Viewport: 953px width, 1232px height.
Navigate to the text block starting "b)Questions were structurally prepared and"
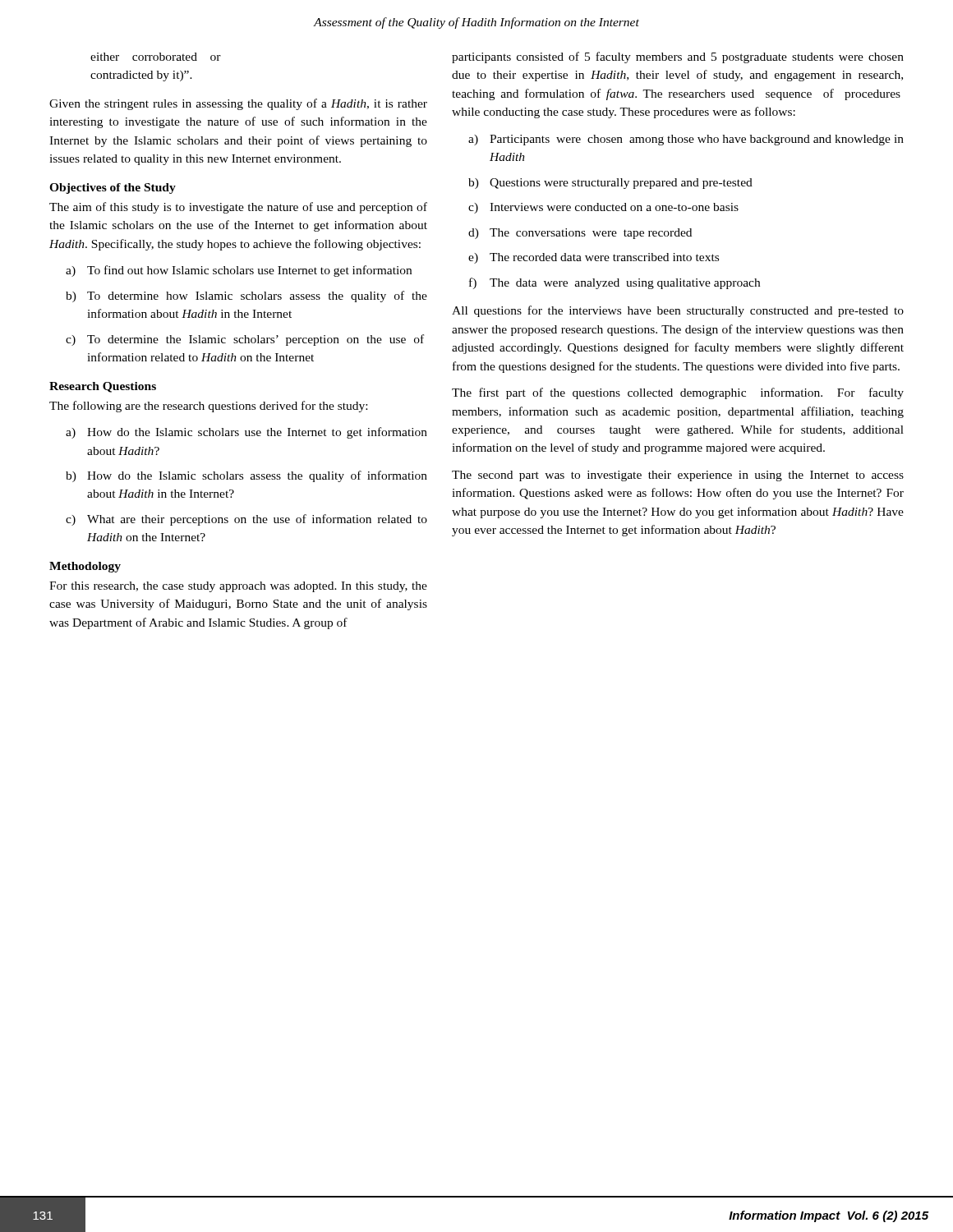[x=678, y=182]
